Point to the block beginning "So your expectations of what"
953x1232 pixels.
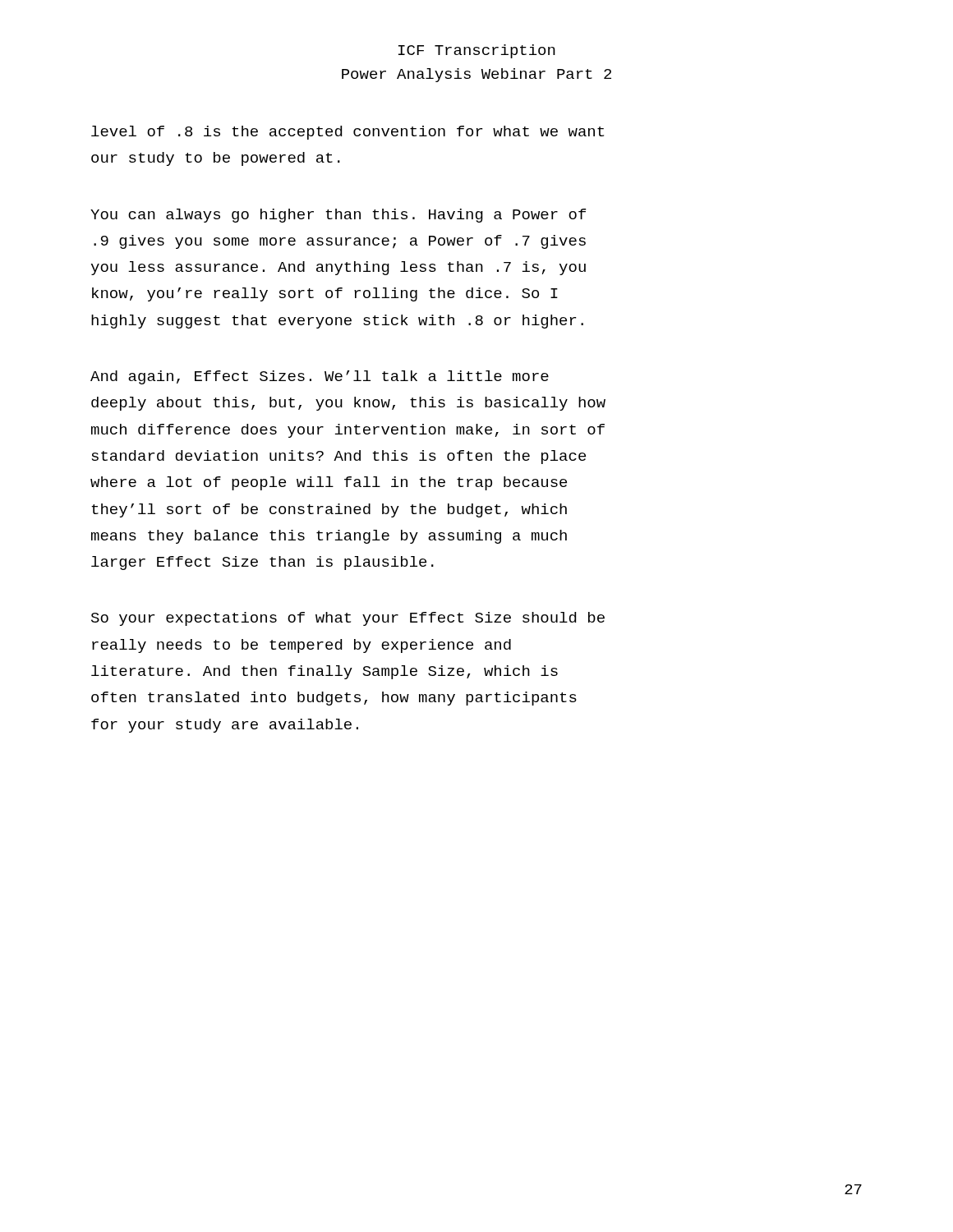click(348, 672)
